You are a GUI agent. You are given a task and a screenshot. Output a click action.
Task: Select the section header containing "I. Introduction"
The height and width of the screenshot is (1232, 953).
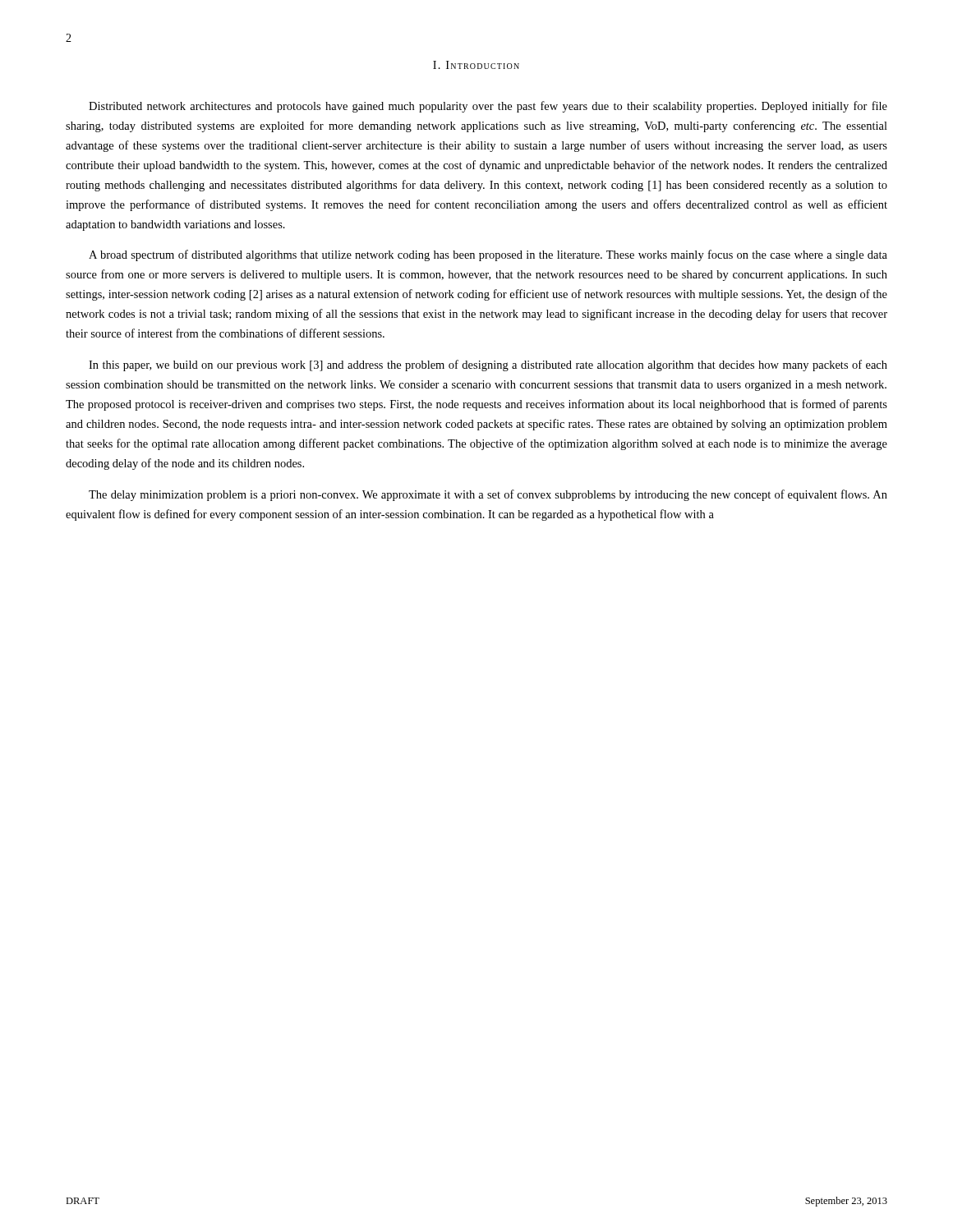(x=476, y=65)
